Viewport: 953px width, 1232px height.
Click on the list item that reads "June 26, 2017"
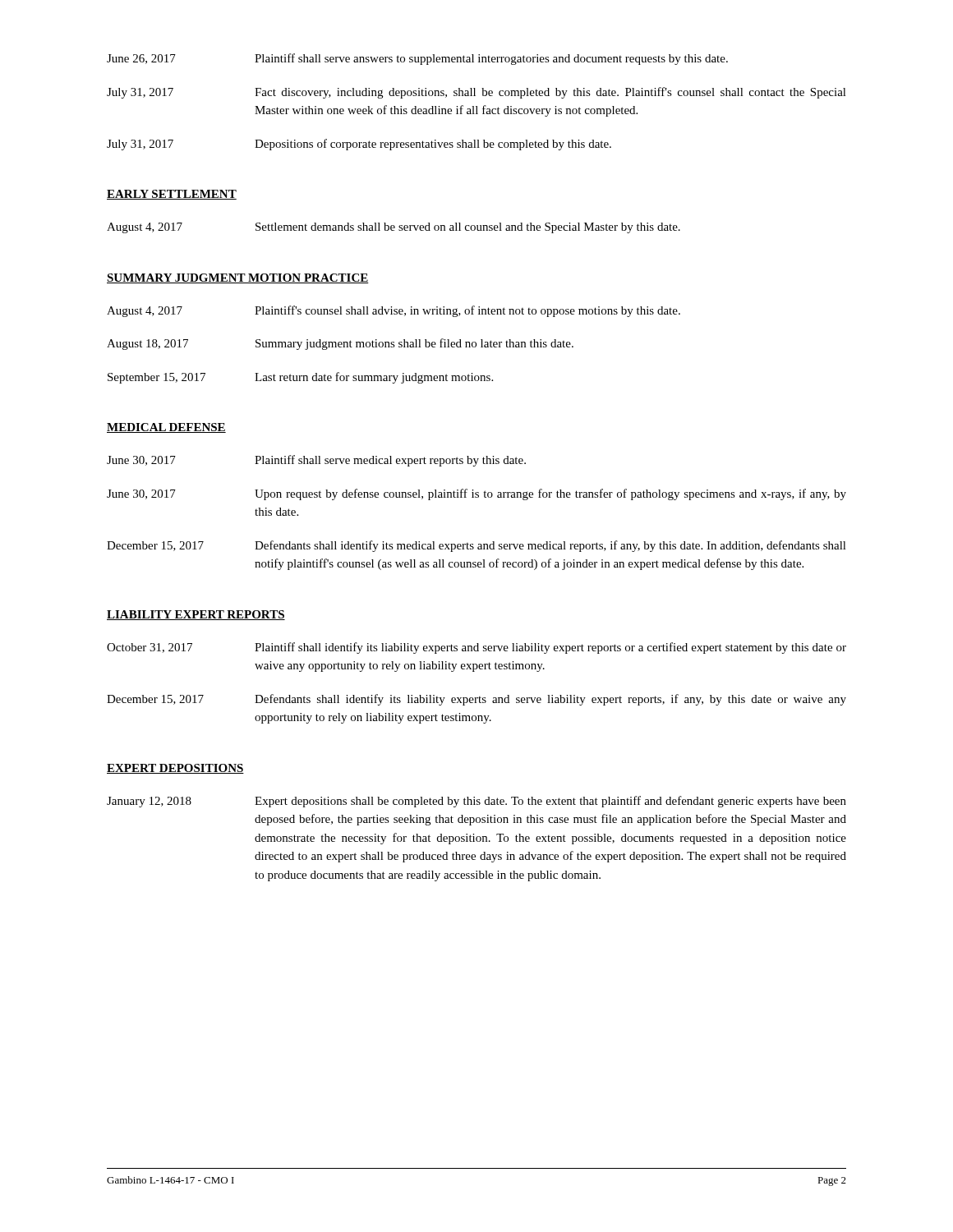476,59
